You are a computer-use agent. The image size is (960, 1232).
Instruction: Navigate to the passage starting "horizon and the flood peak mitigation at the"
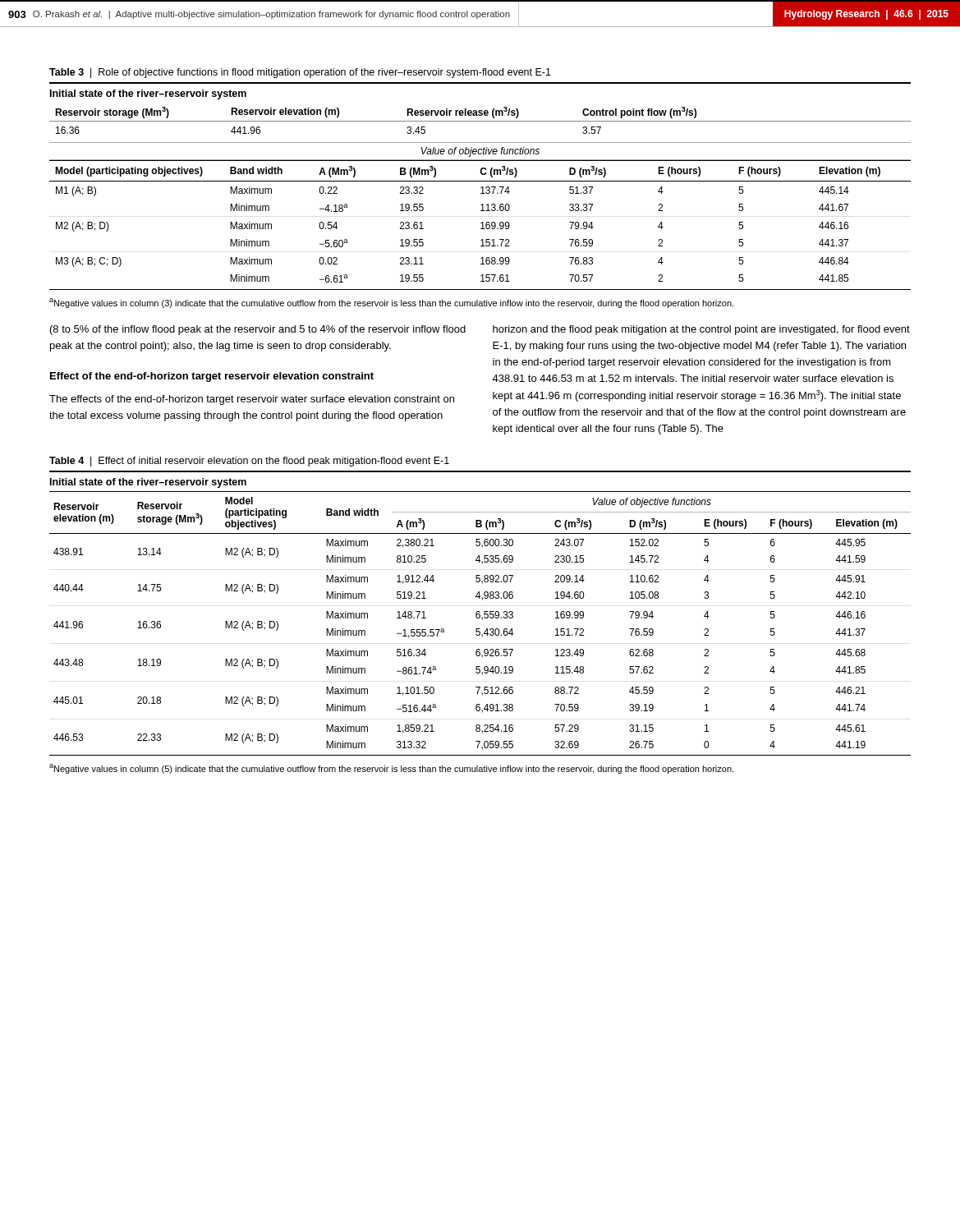click(x=701, y=379)
